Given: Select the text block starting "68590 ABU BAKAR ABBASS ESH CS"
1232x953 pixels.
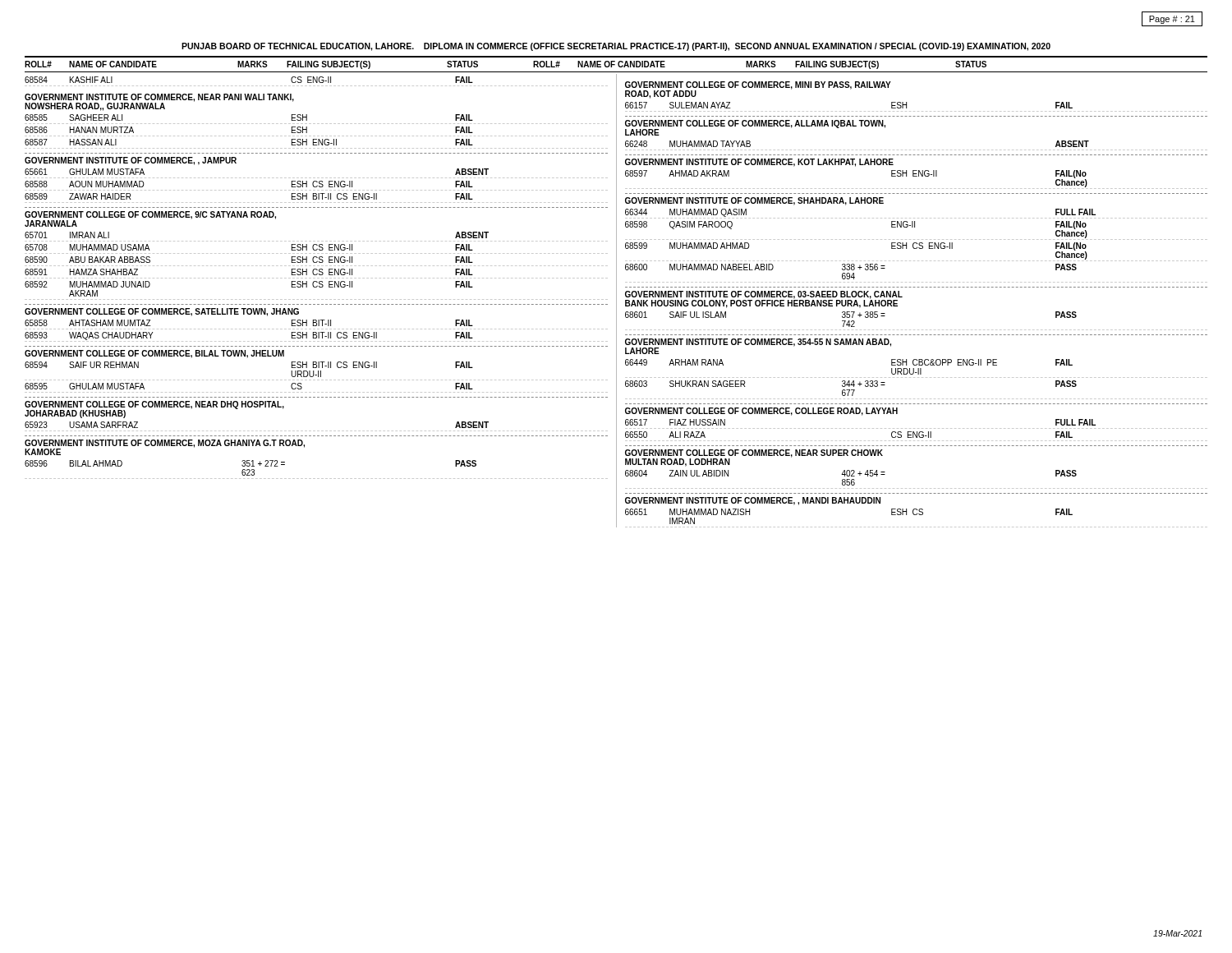Looking at the screenshot, I should [x=273, y=260].
